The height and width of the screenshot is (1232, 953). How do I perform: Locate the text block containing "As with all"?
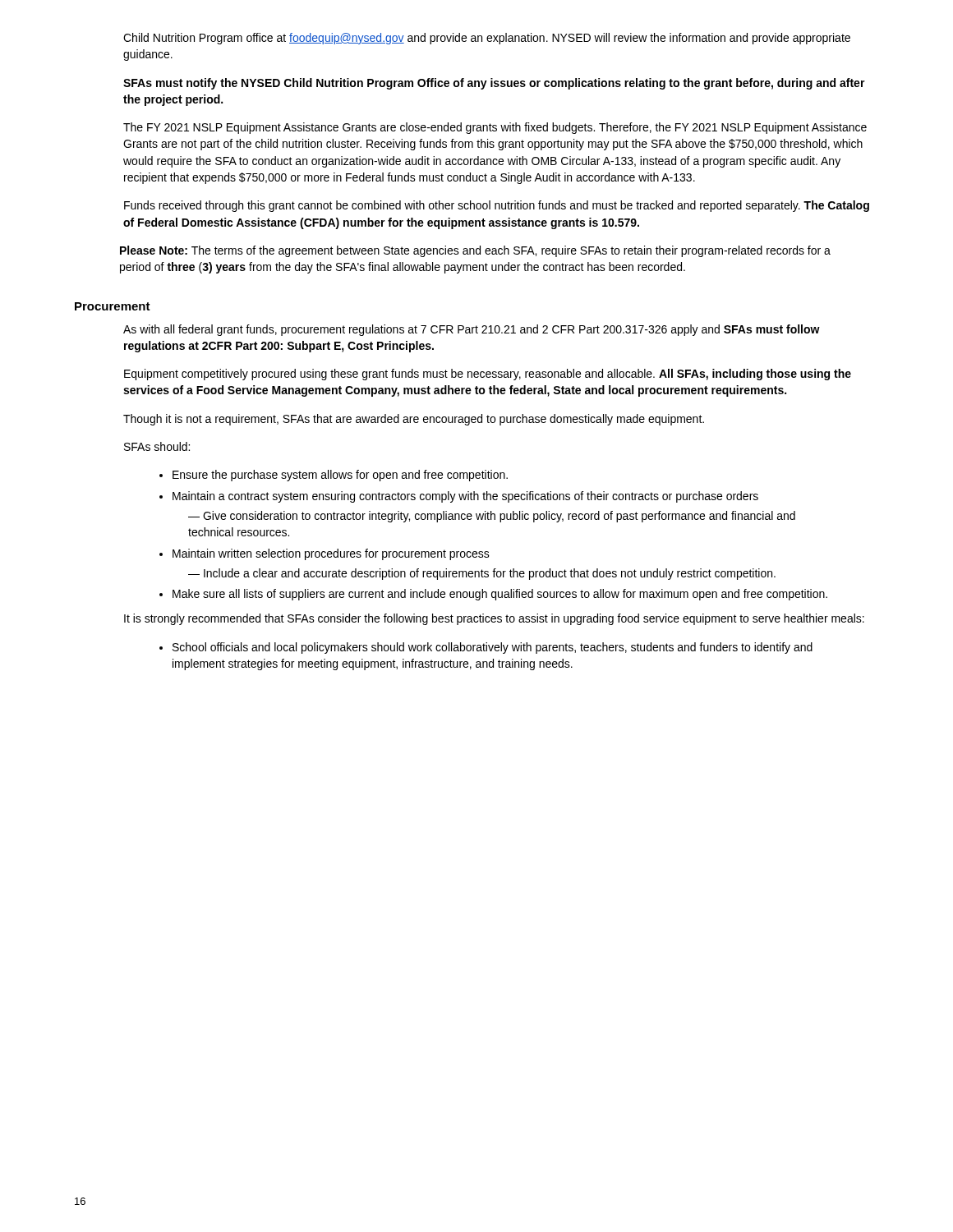tap(471, 337)
